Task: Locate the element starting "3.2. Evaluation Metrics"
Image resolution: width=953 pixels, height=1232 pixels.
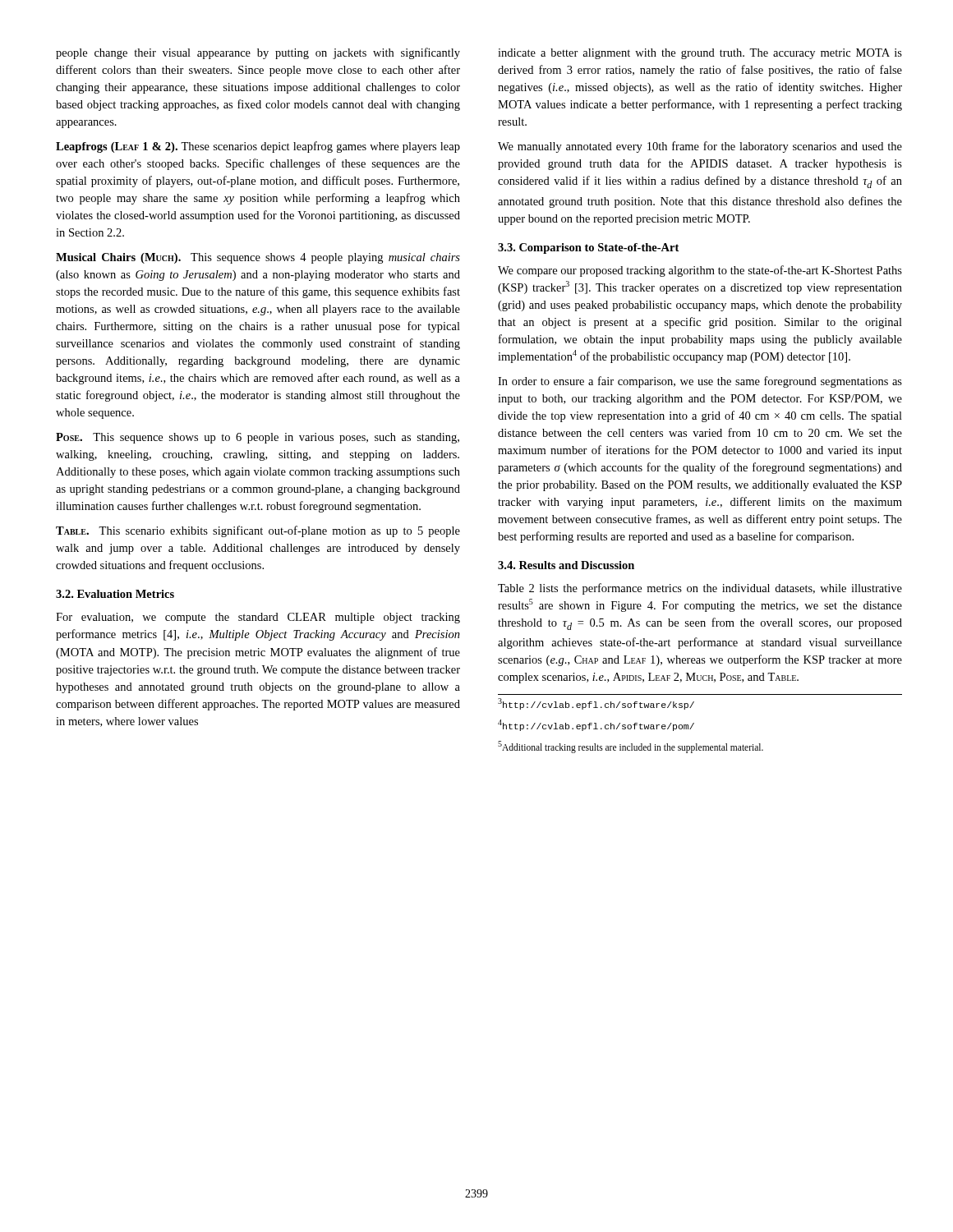Action: tap(115, 594)
